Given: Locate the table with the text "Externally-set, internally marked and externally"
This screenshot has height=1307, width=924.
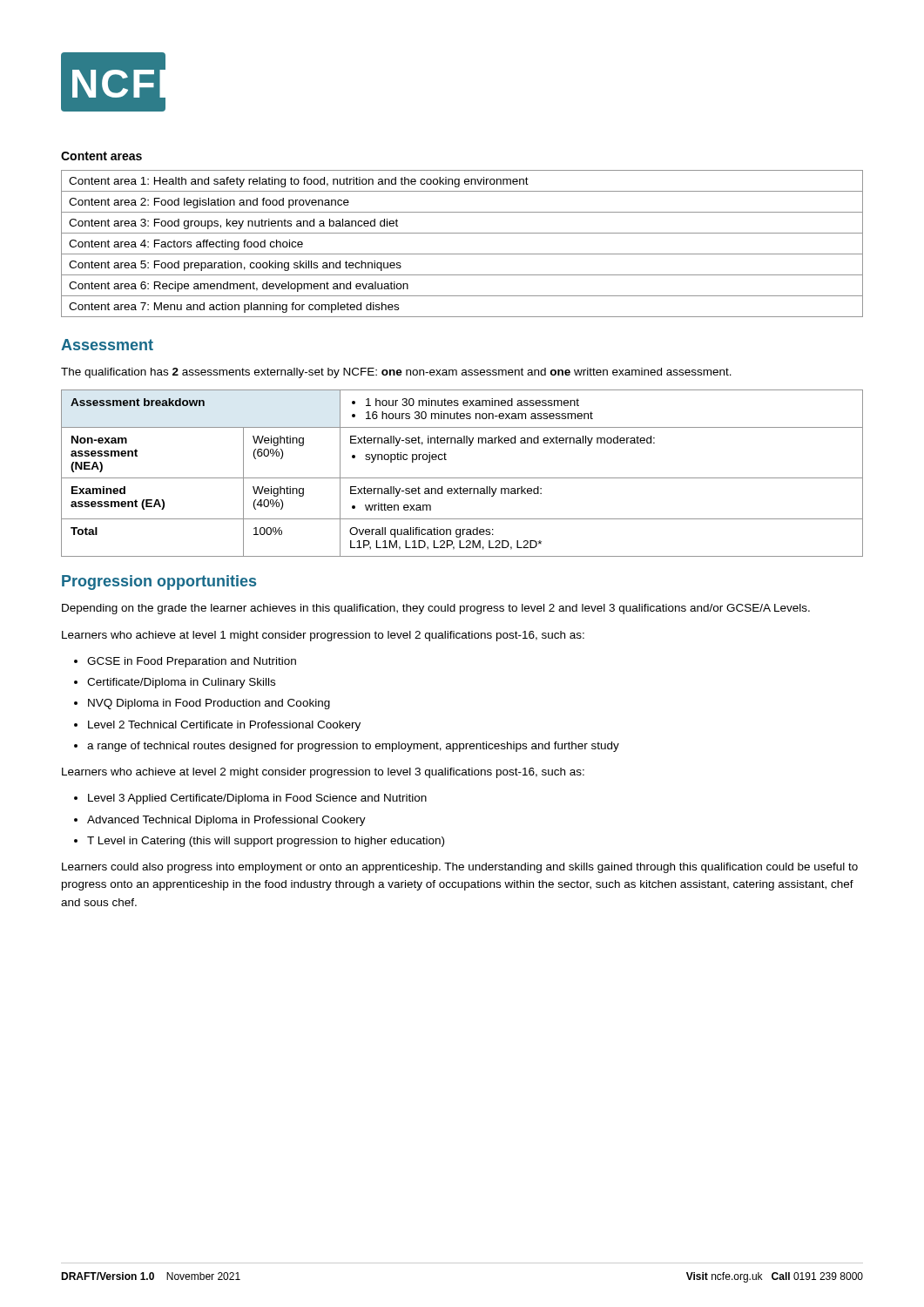Looking at the screenshot, I should (x=462, y=473).
